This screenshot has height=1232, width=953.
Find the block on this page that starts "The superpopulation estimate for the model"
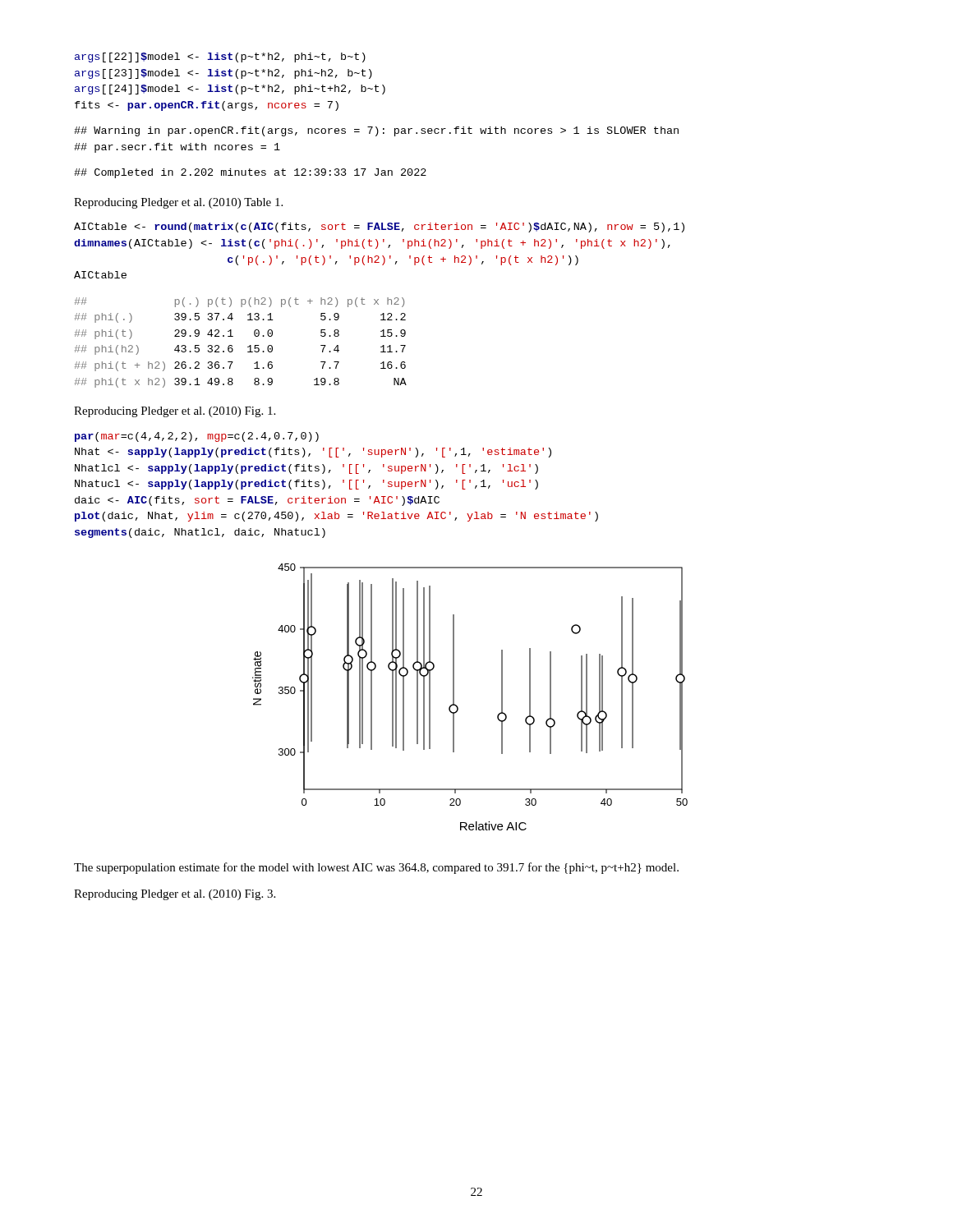377,867
